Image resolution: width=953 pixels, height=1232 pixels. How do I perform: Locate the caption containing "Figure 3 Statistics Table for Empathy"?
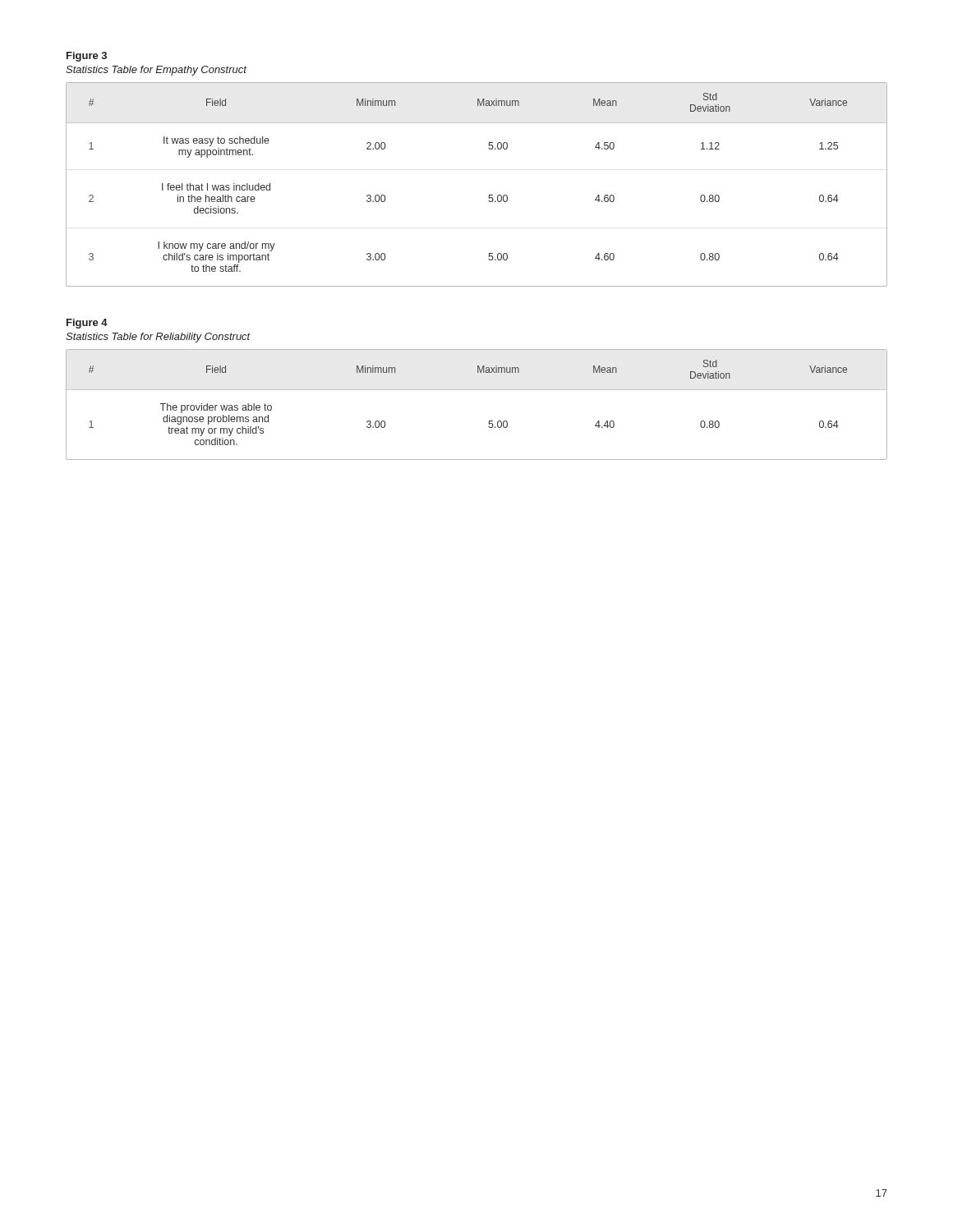click(x=87, y=57)
